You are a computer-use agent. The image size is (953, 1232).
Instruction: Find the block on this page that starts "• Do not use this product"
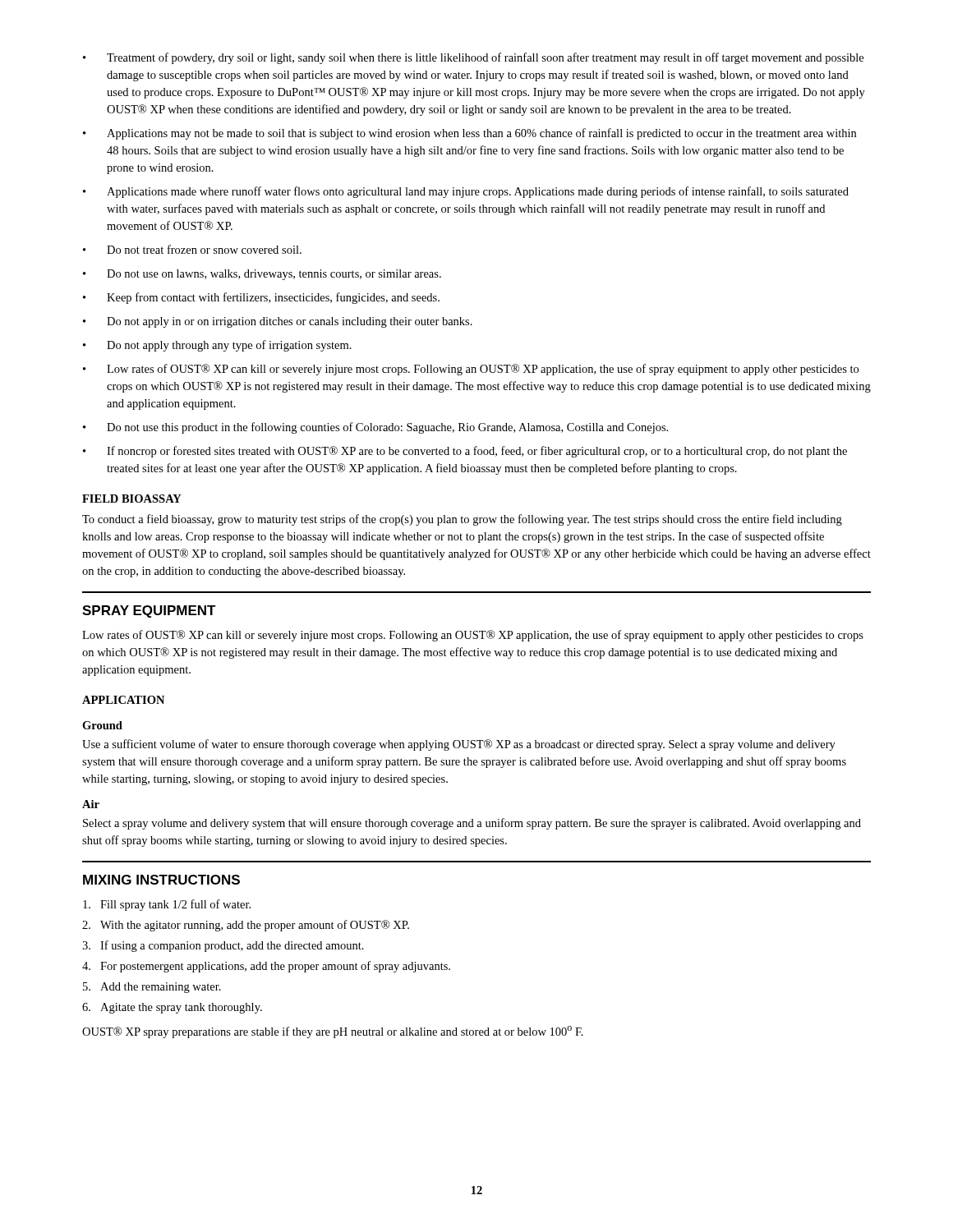point(476,428)
